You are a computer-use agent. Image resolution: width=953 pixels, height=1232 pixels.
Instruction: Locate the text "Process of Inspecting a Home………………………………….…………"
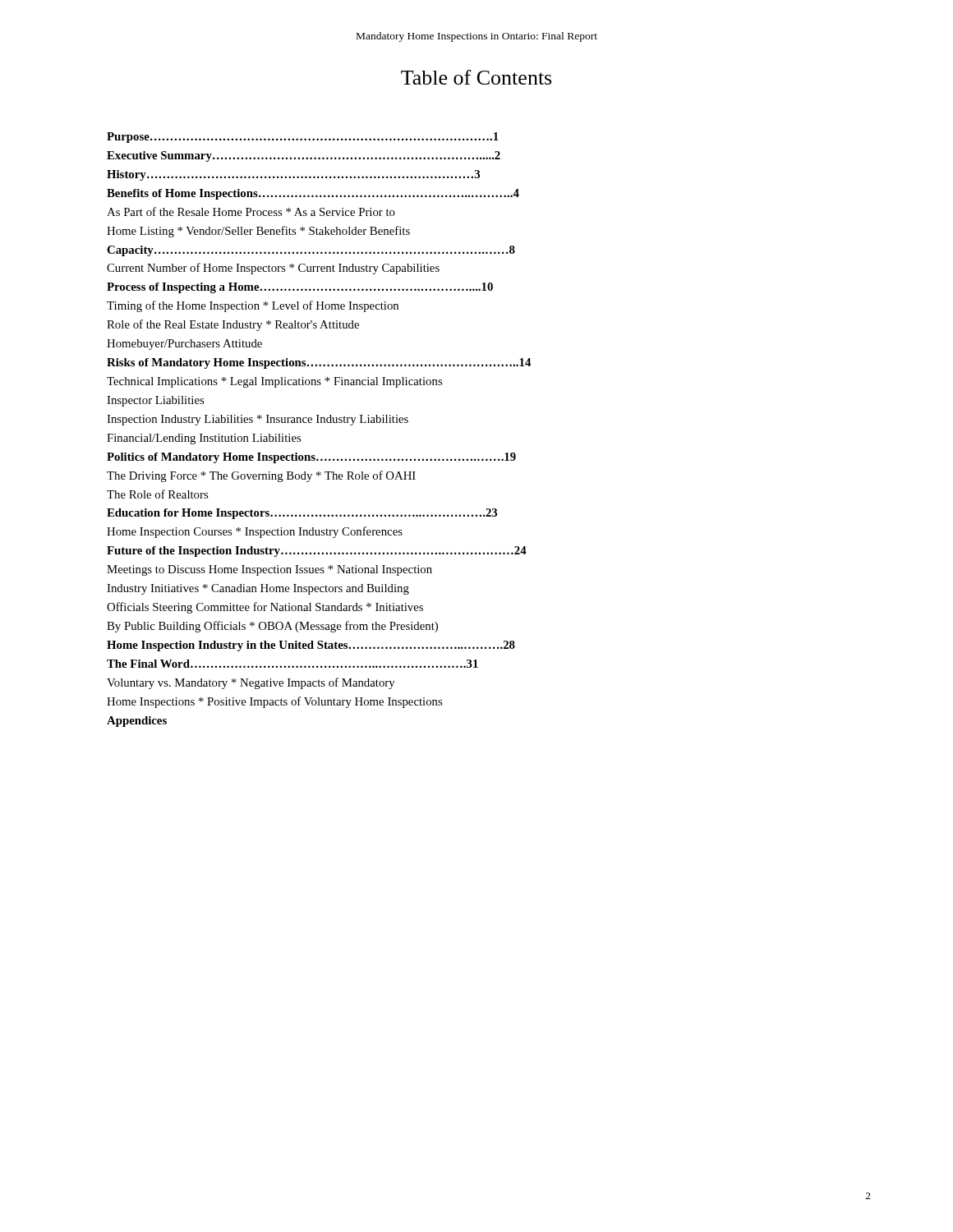pyautogui.click(x=300, y=287)
